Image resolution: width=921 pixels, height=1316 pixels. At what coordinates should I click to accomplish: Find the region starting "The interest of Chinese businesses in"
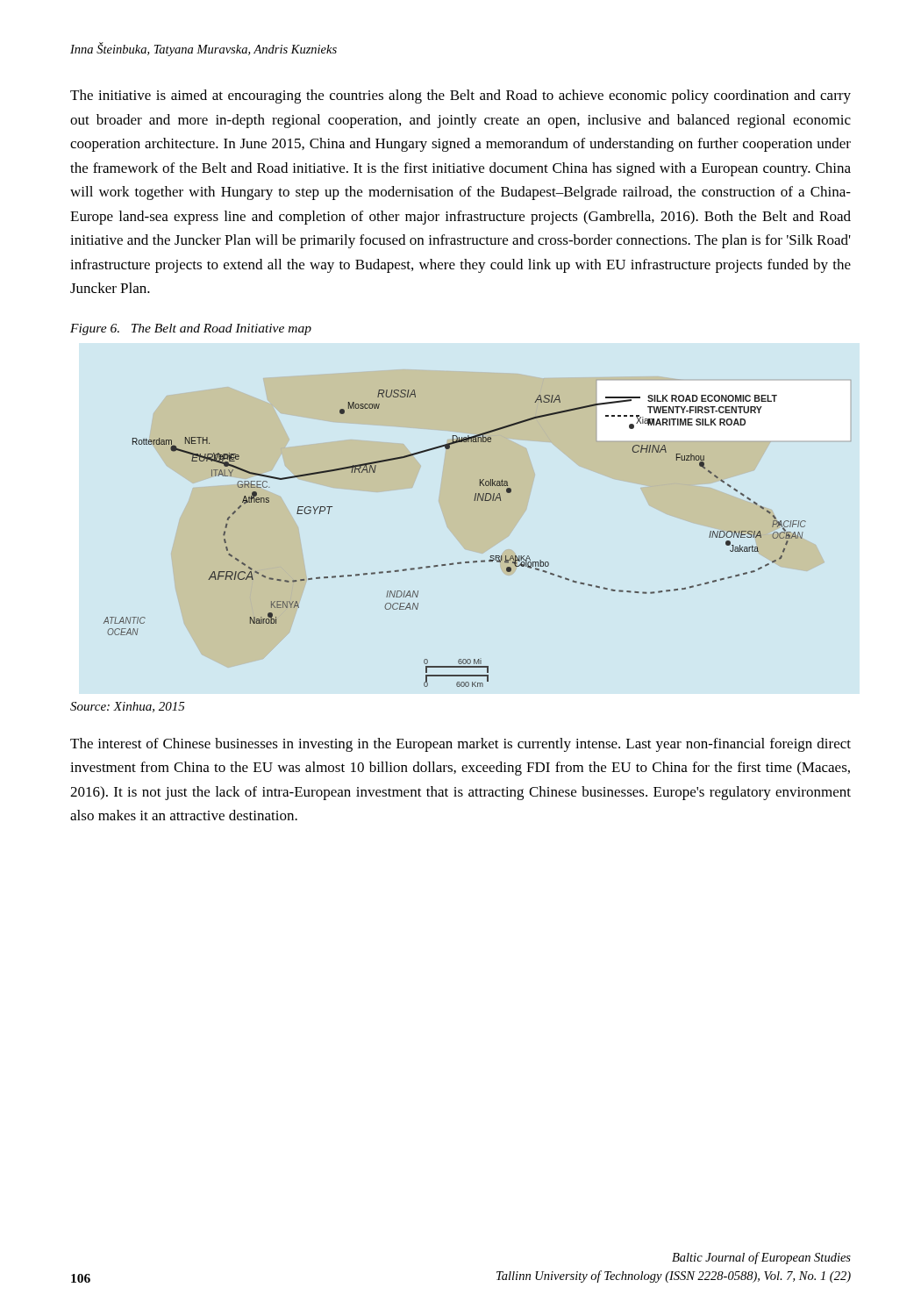click(x=460, y=780)
